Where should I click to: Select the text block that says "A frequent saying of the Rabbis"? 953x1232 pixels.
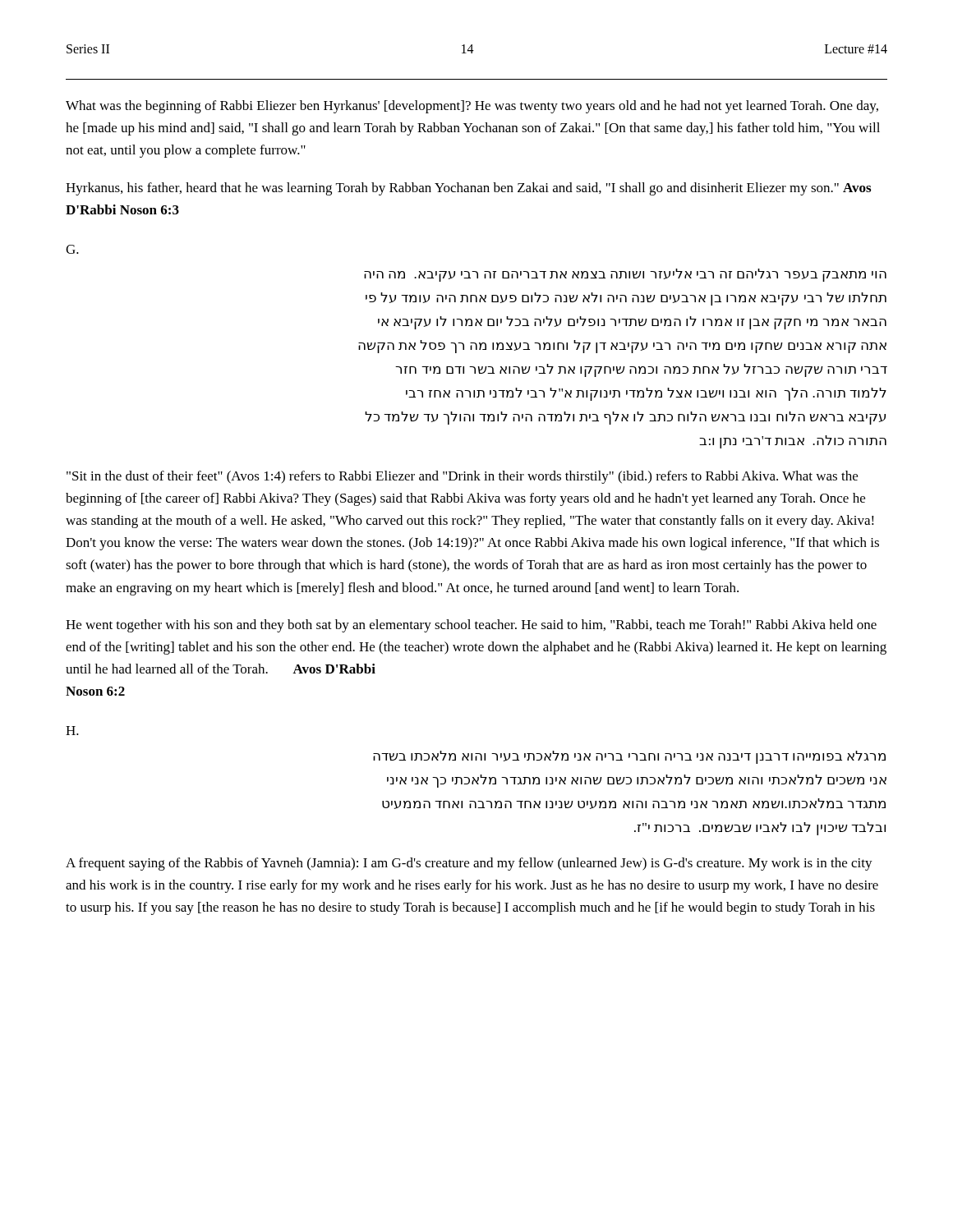(472, 885)
